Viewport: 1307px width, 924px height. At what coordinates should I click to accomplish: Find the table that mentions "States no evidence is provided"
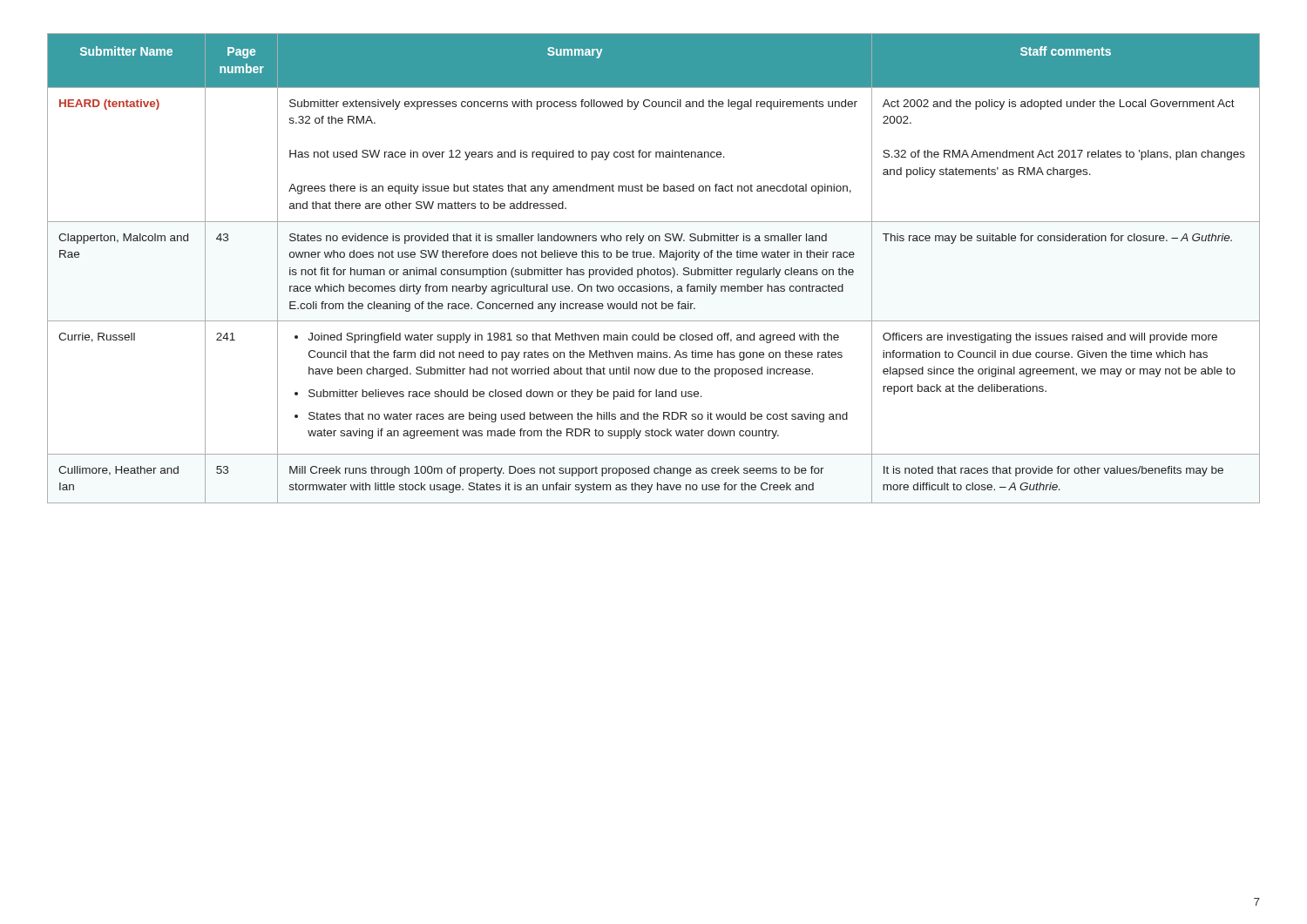pos(654,268)
